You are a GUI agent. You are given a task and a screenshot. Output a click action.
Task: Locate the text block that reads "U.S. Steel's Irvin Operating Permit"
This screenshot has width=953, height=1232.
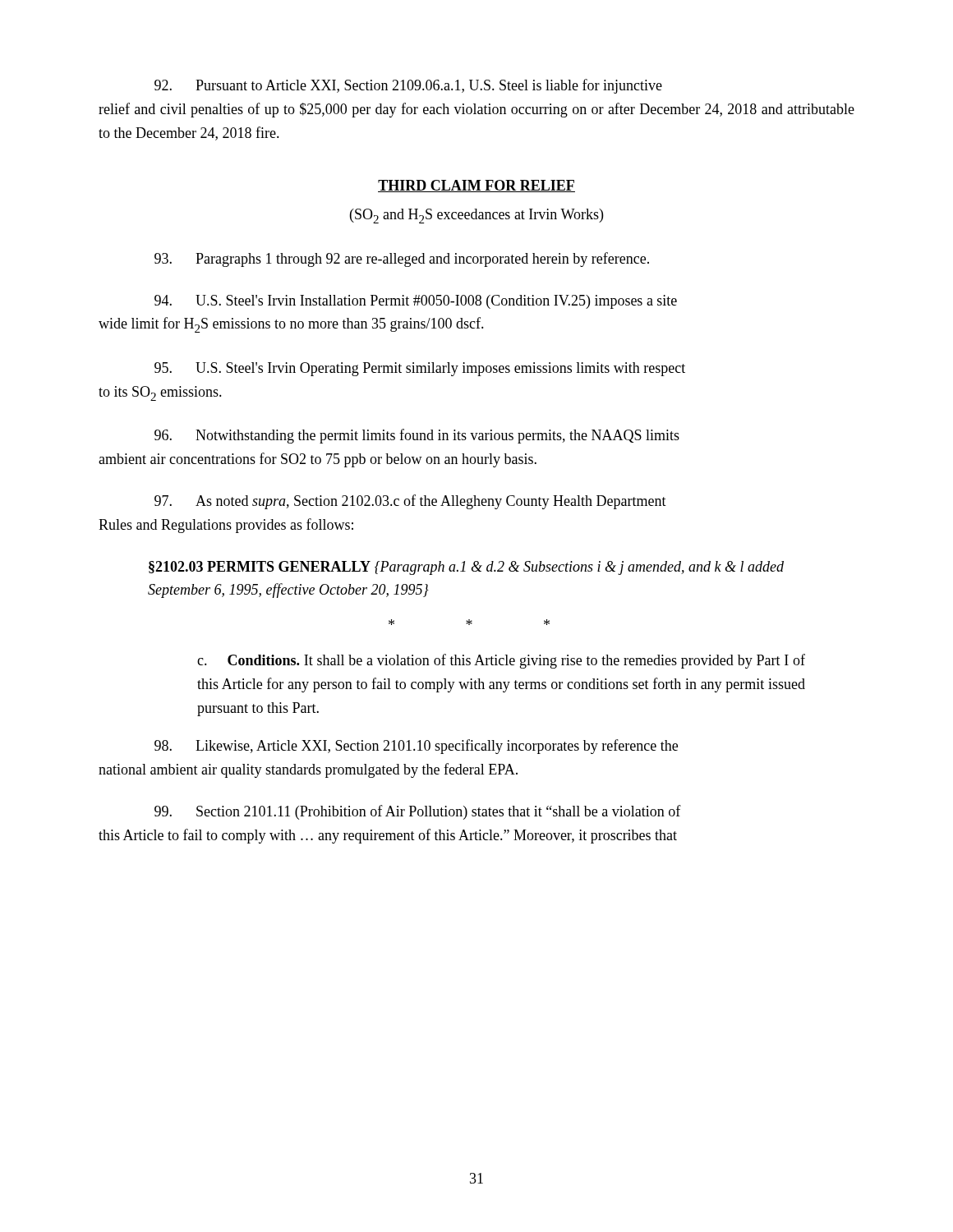click(x=476, y=381)
